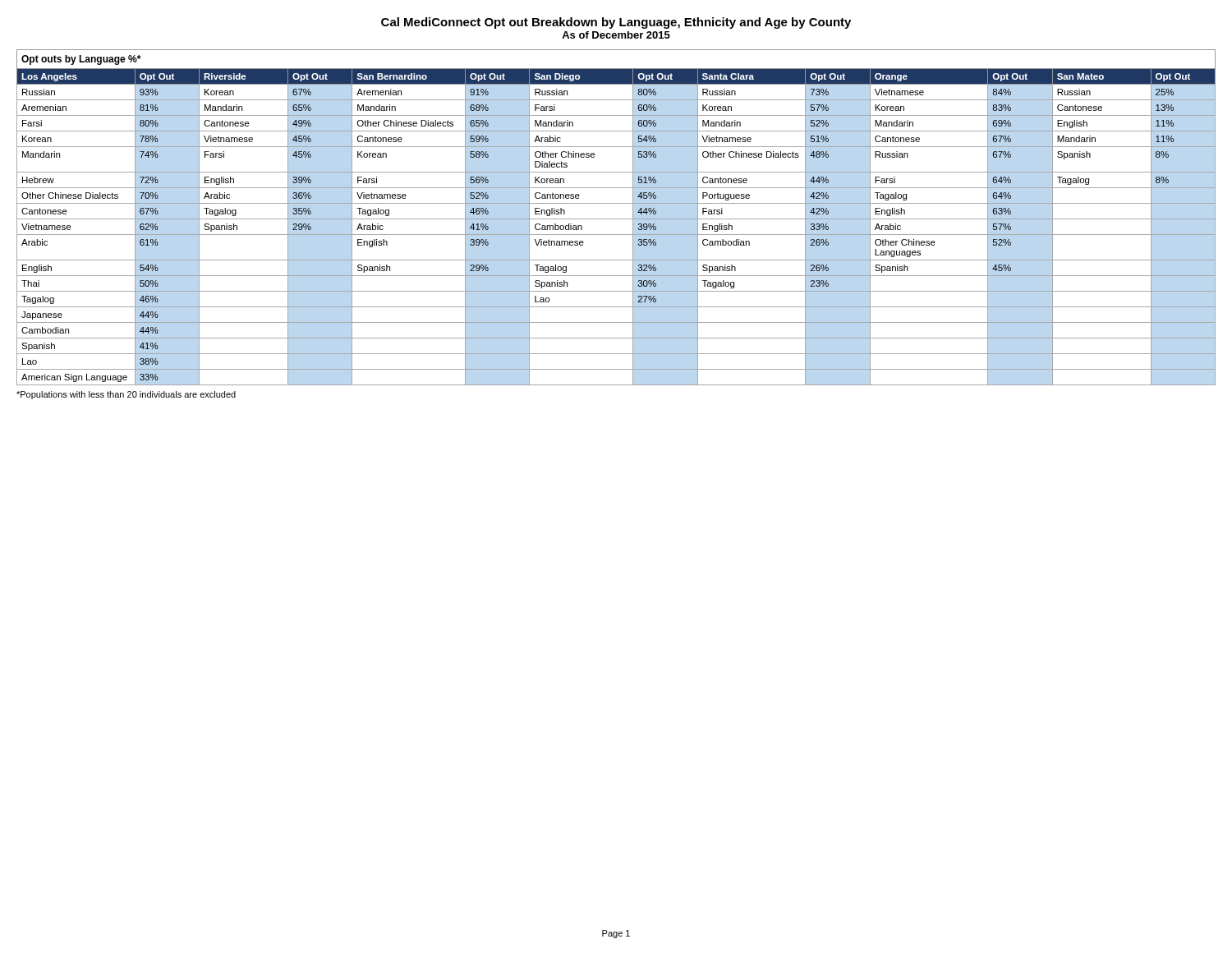Find the title on this page that starts "Cal MediConnect Opt out"
Screen dimensions: 953x1232
[x=616, y=28]
